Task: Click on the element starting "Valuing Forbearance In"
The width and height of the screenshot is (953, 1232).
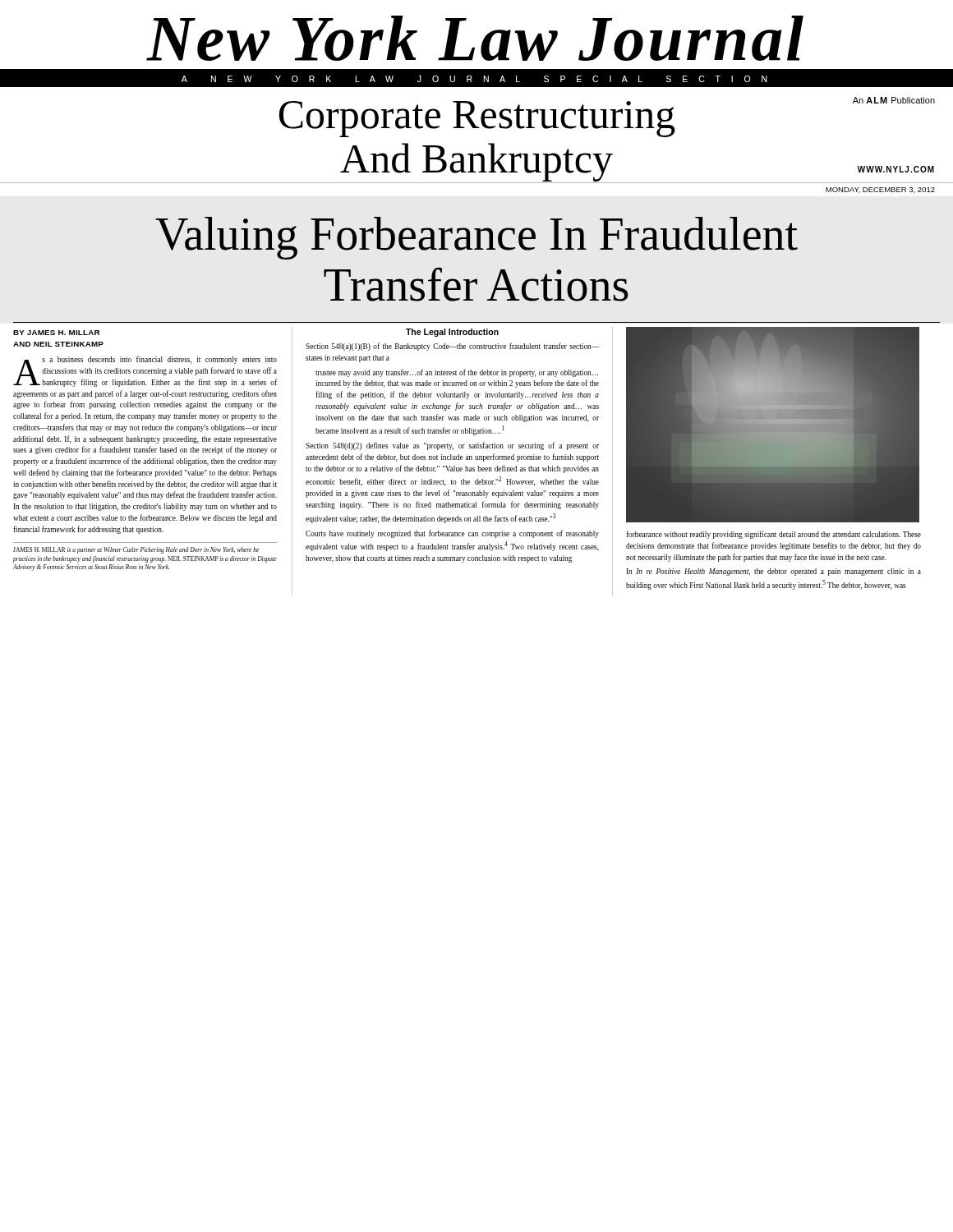Action: tap(476, 259)
